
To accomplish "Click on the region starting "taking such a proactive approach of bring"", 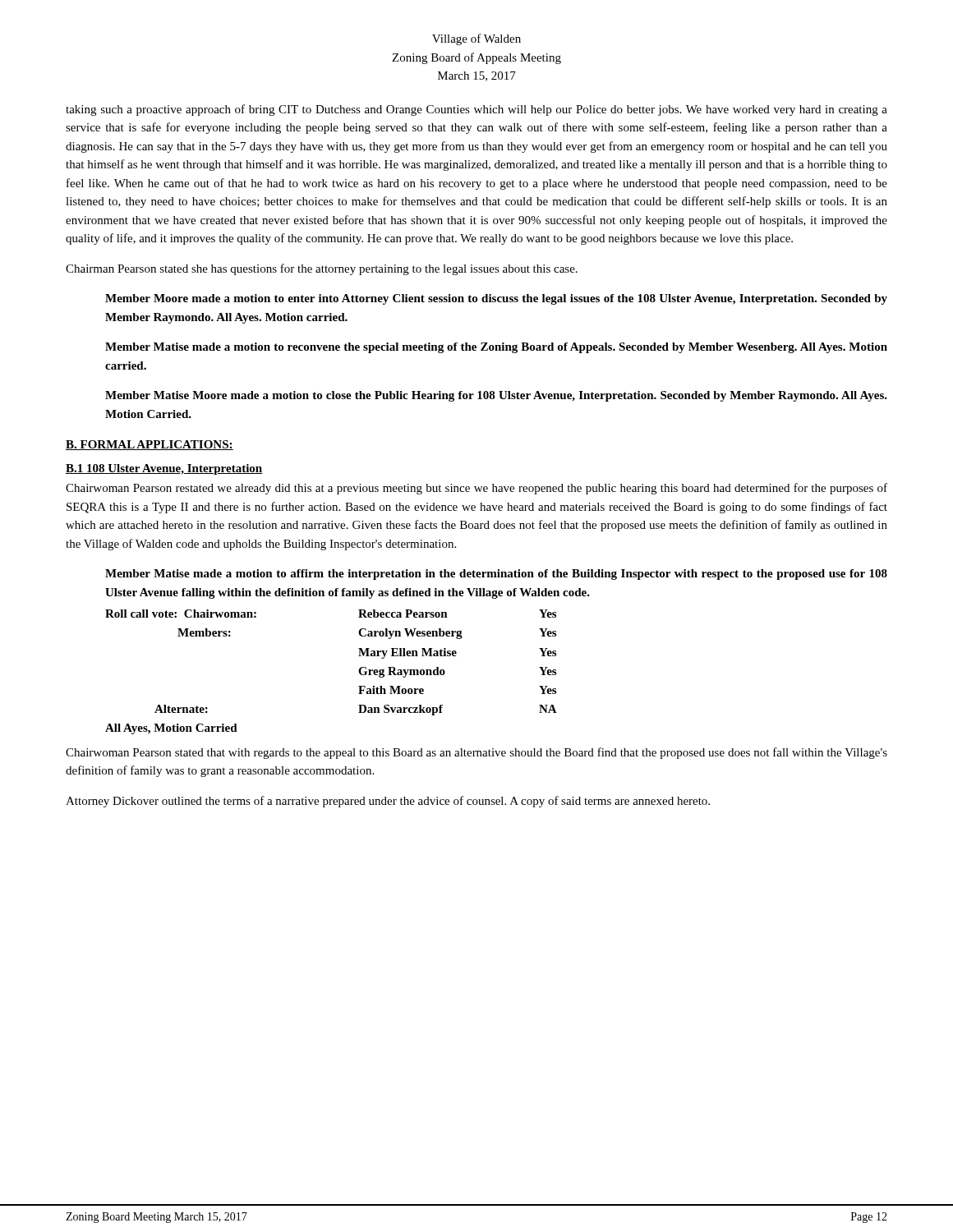I will coord(476,174).
